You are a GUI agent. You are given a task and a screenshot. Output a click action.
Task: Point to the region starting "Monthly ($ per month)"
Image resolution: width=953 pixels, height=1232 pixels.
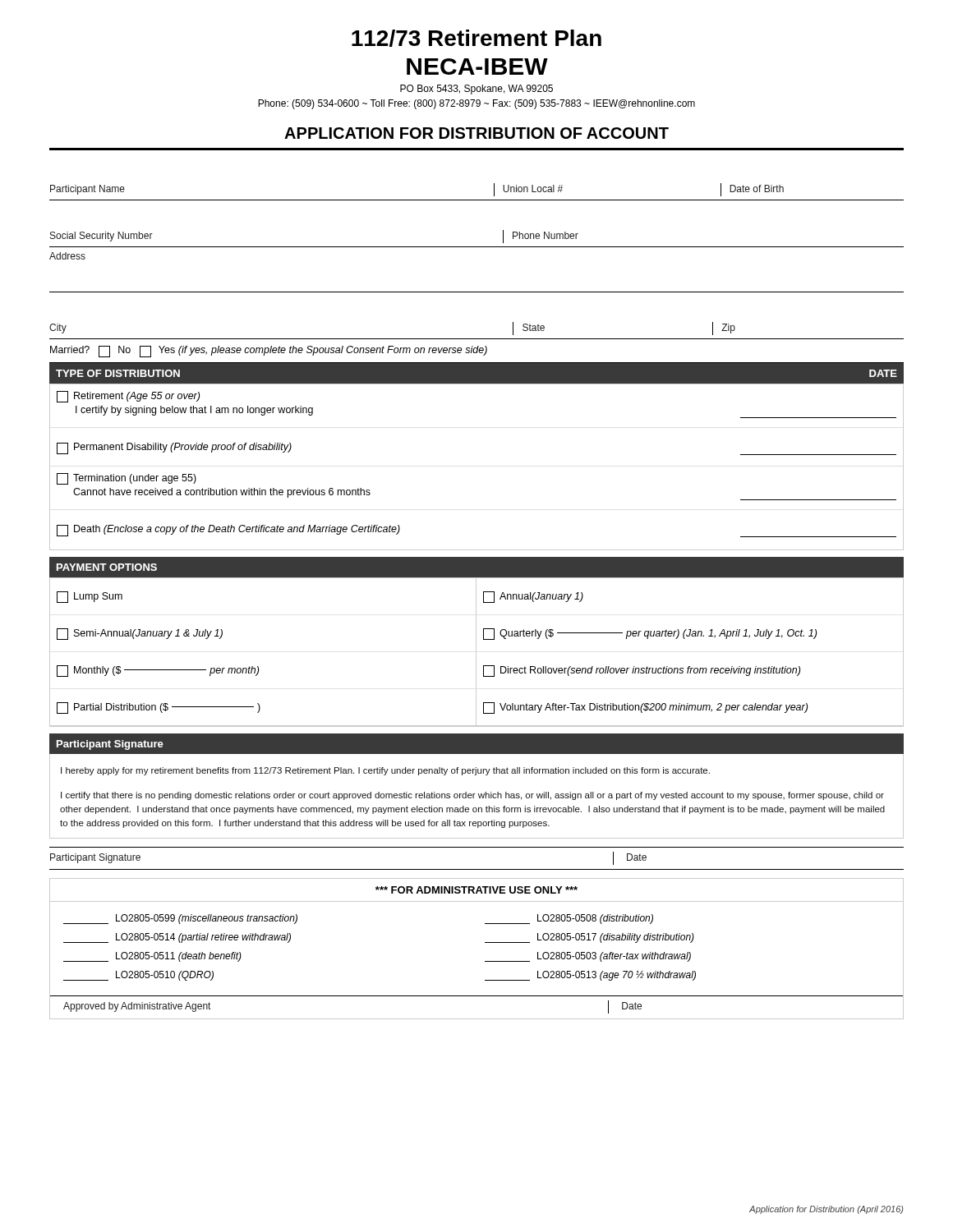tap(158, 670)
